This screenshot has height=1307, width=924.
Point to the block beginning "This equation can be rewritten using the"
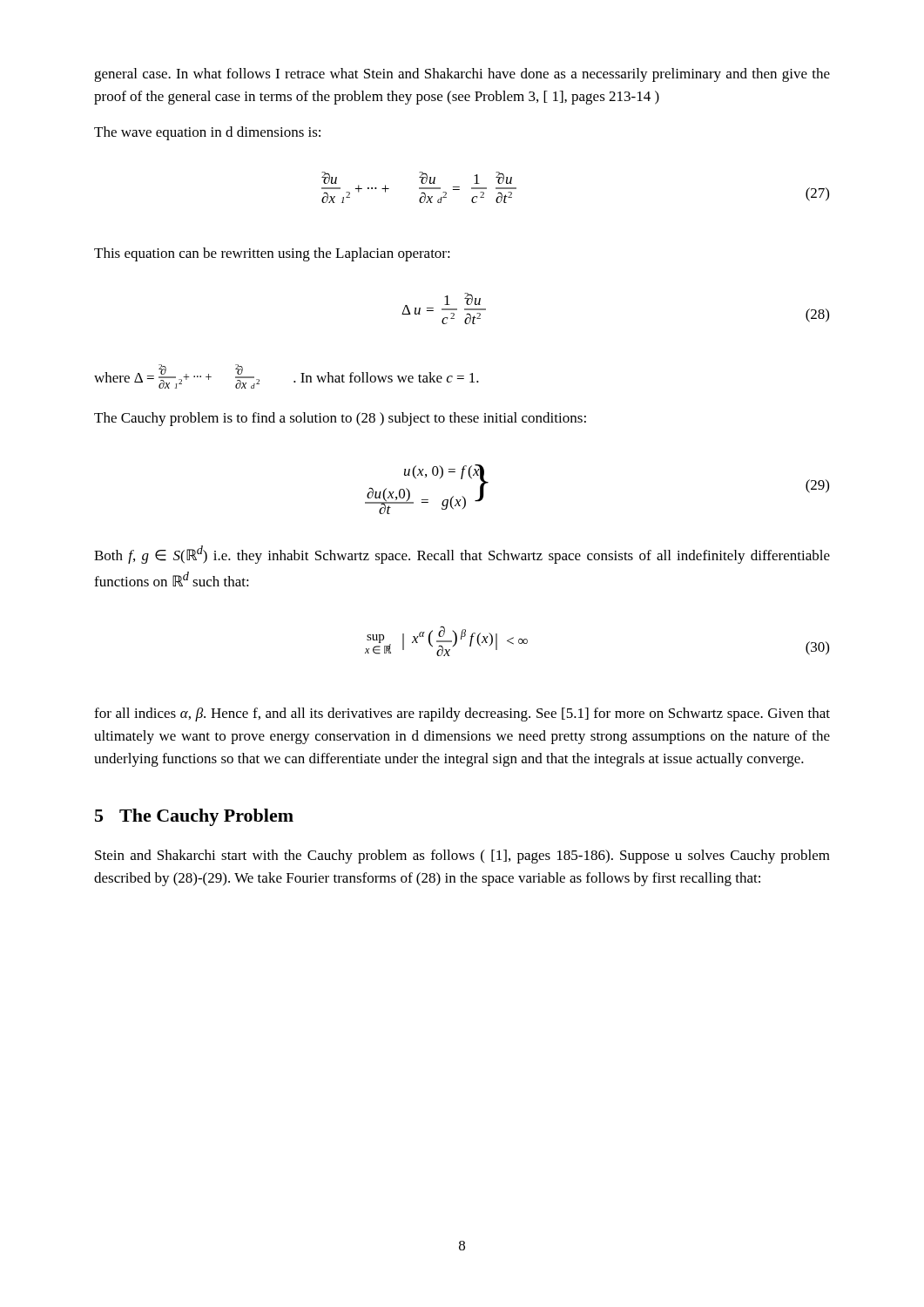(272, 254)
